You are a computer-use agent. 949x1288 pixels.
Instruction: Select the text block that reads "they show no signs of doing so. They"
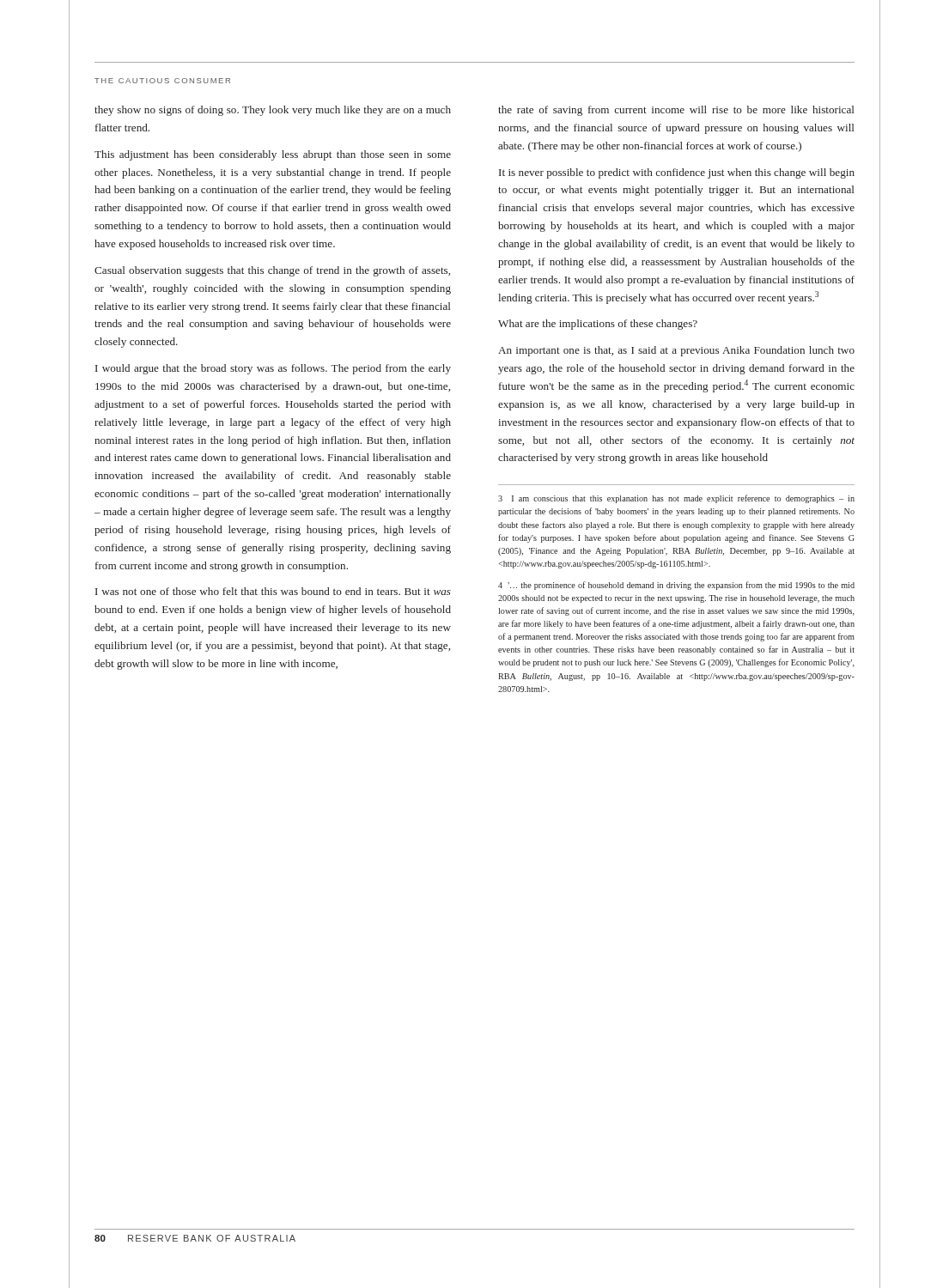(x=273, y=119)
